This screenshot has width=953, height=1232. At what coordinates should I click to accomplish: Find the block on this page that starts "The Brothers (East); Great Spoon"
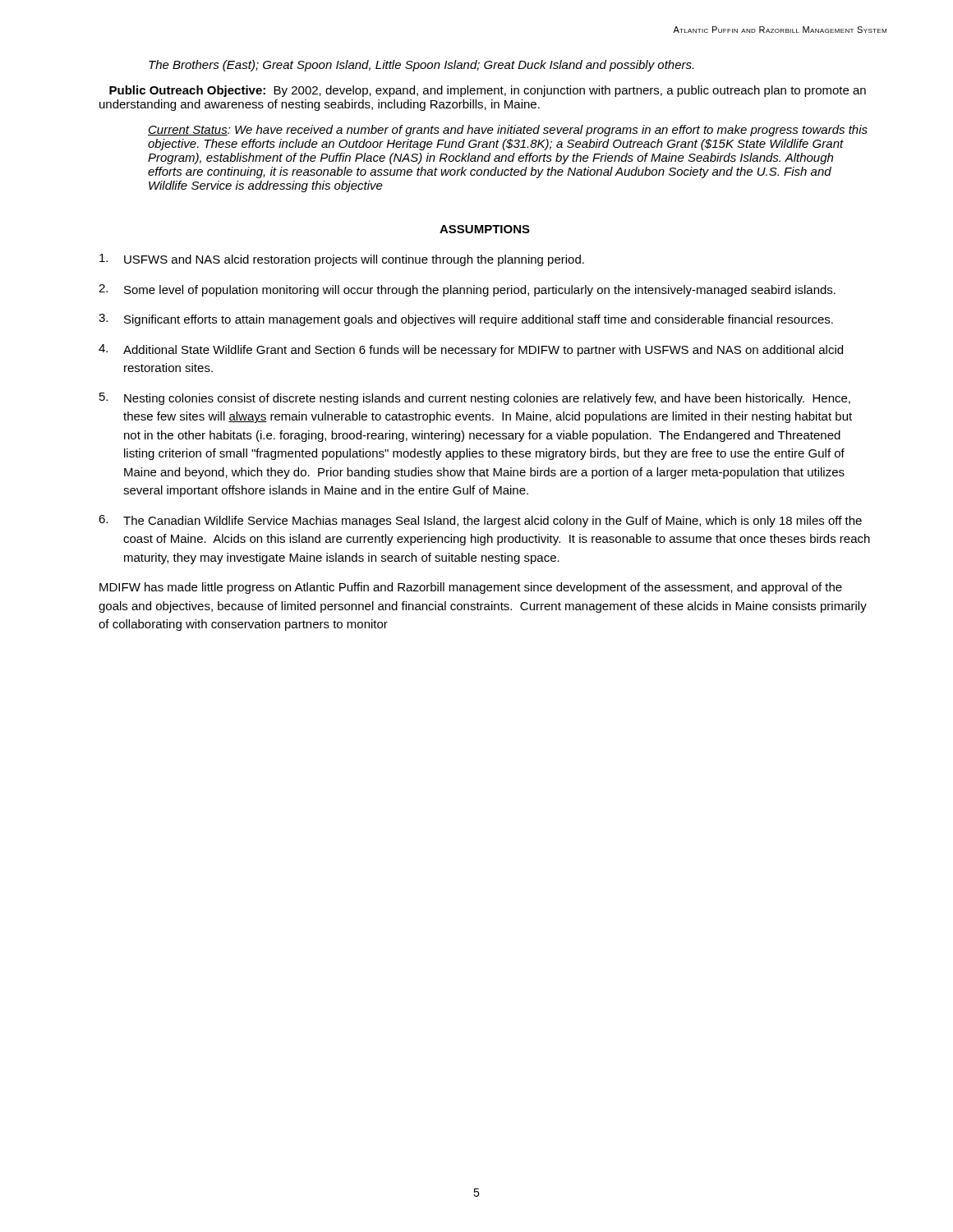422,64
